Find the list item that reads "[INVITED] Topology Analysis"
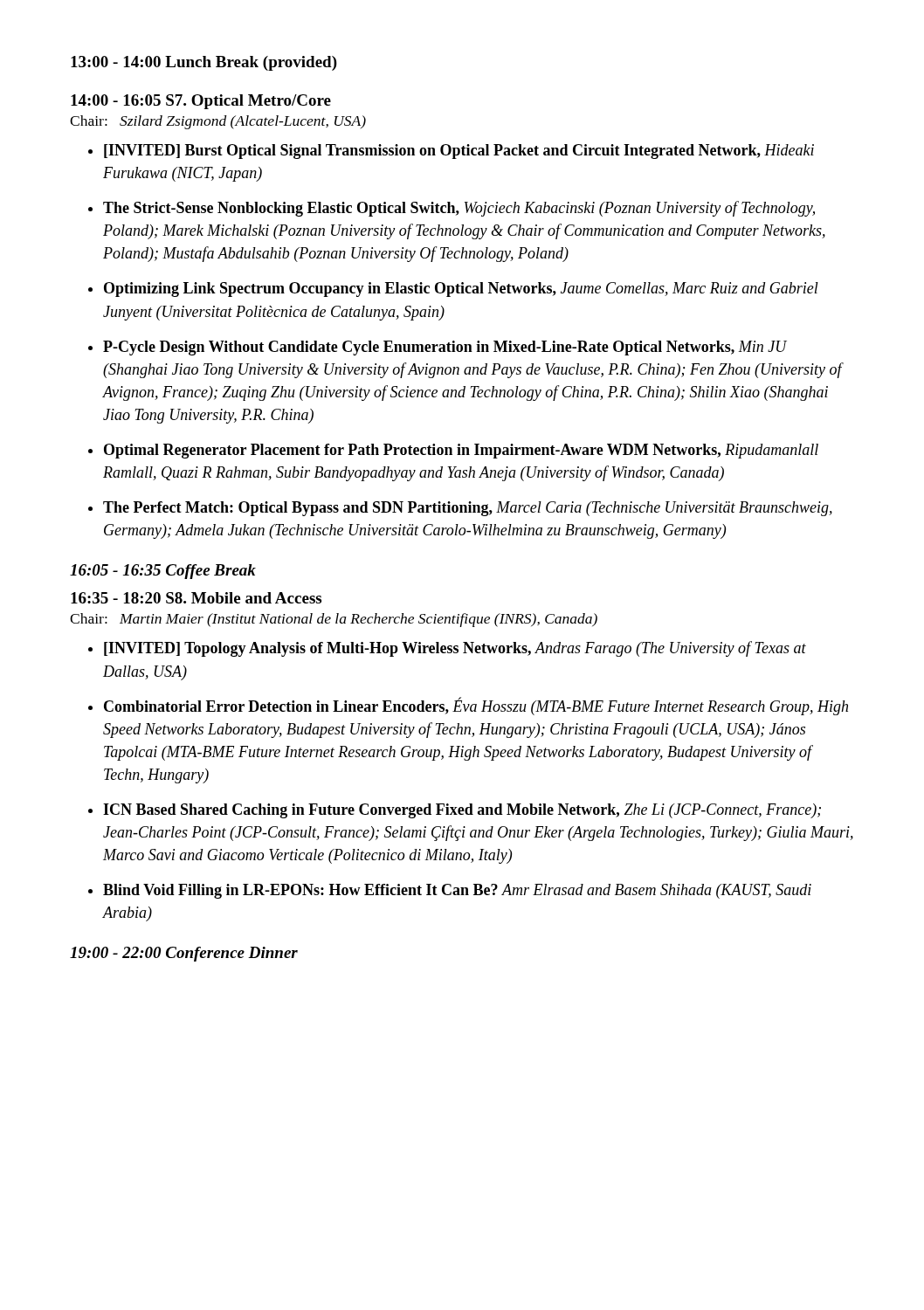Screen dimensions: 1310x924 coord(454,660)
